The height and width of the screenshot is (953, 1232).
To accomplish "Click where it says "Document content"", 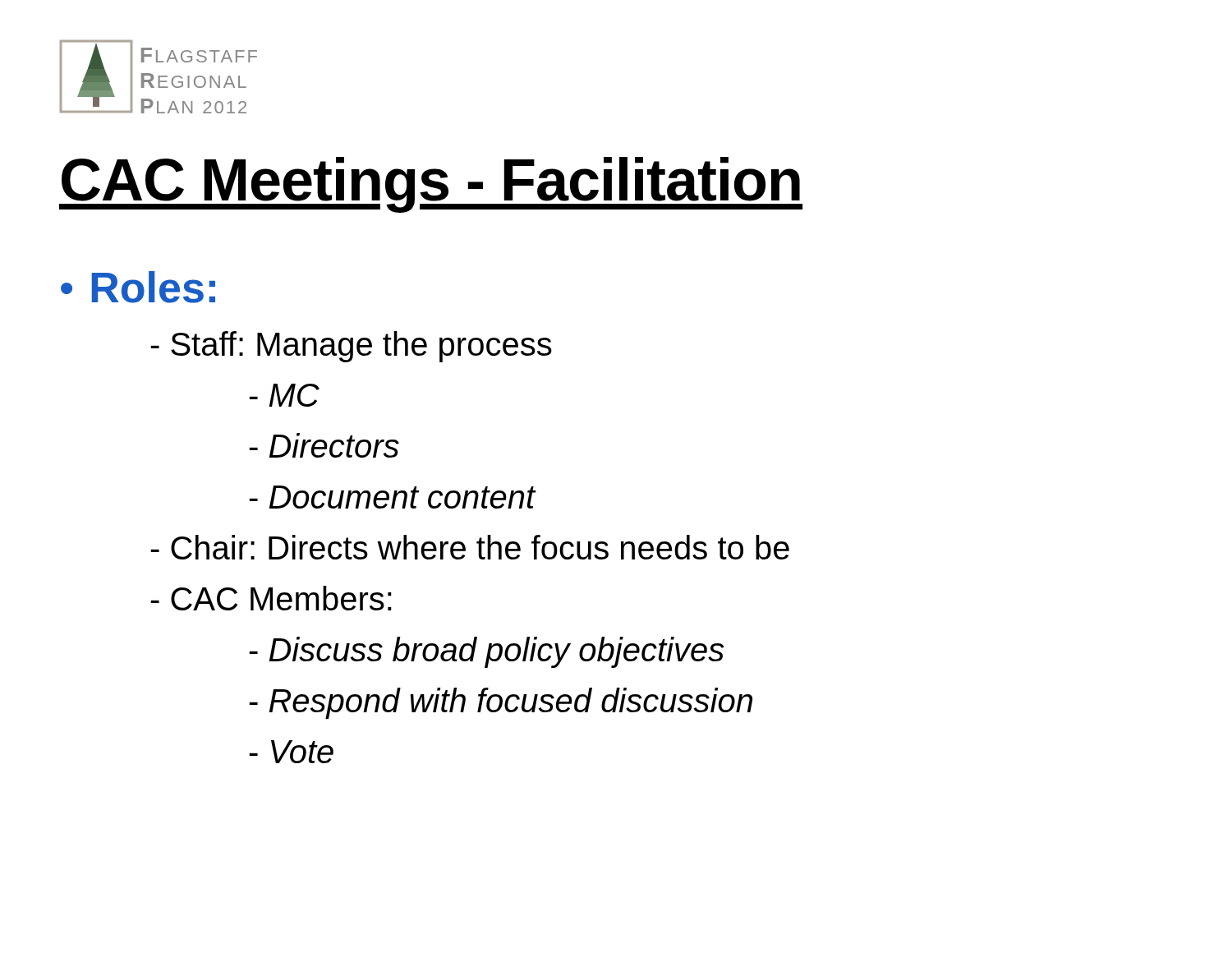I will [391, 497].
